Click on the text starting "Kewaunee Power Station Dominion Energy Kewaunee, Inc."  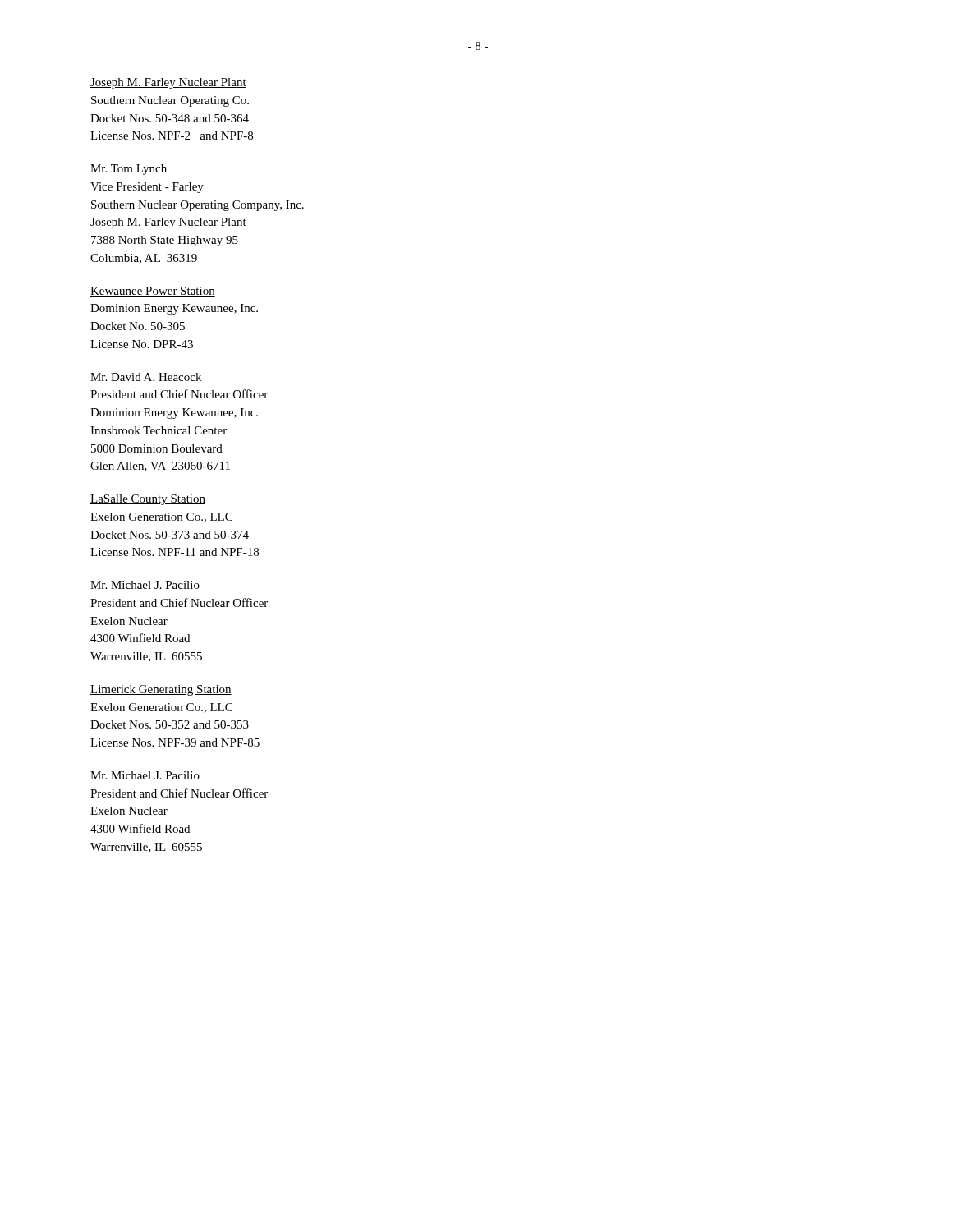pos(153,292)
